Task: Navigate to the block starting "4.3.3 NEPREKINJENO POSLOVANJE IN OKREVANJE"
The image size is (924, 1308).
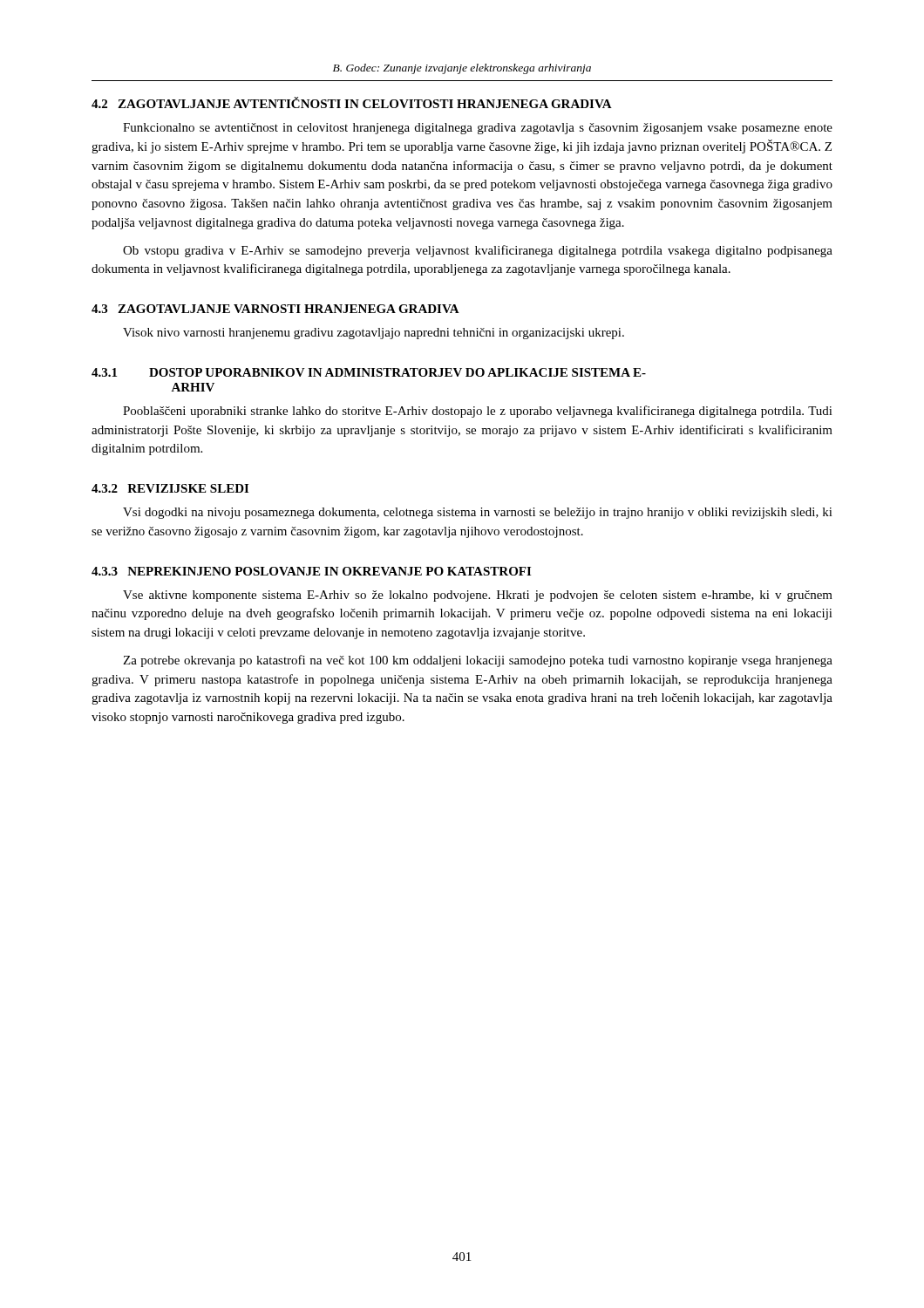Action: click(312, 571)
